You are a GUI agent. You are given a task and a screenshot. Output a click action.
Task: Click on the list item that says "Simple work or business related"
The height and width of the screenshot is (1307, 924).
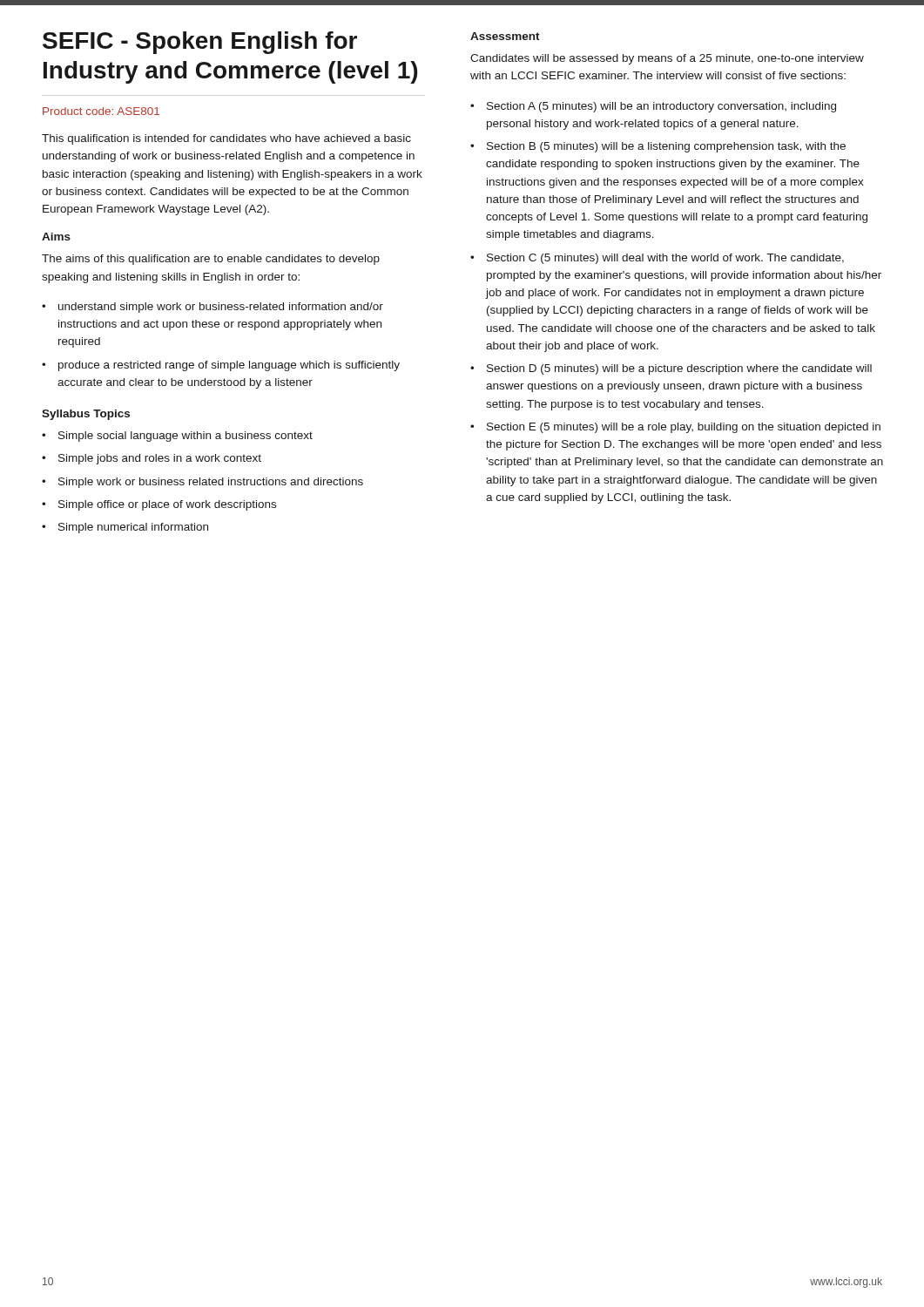(210, 481)
